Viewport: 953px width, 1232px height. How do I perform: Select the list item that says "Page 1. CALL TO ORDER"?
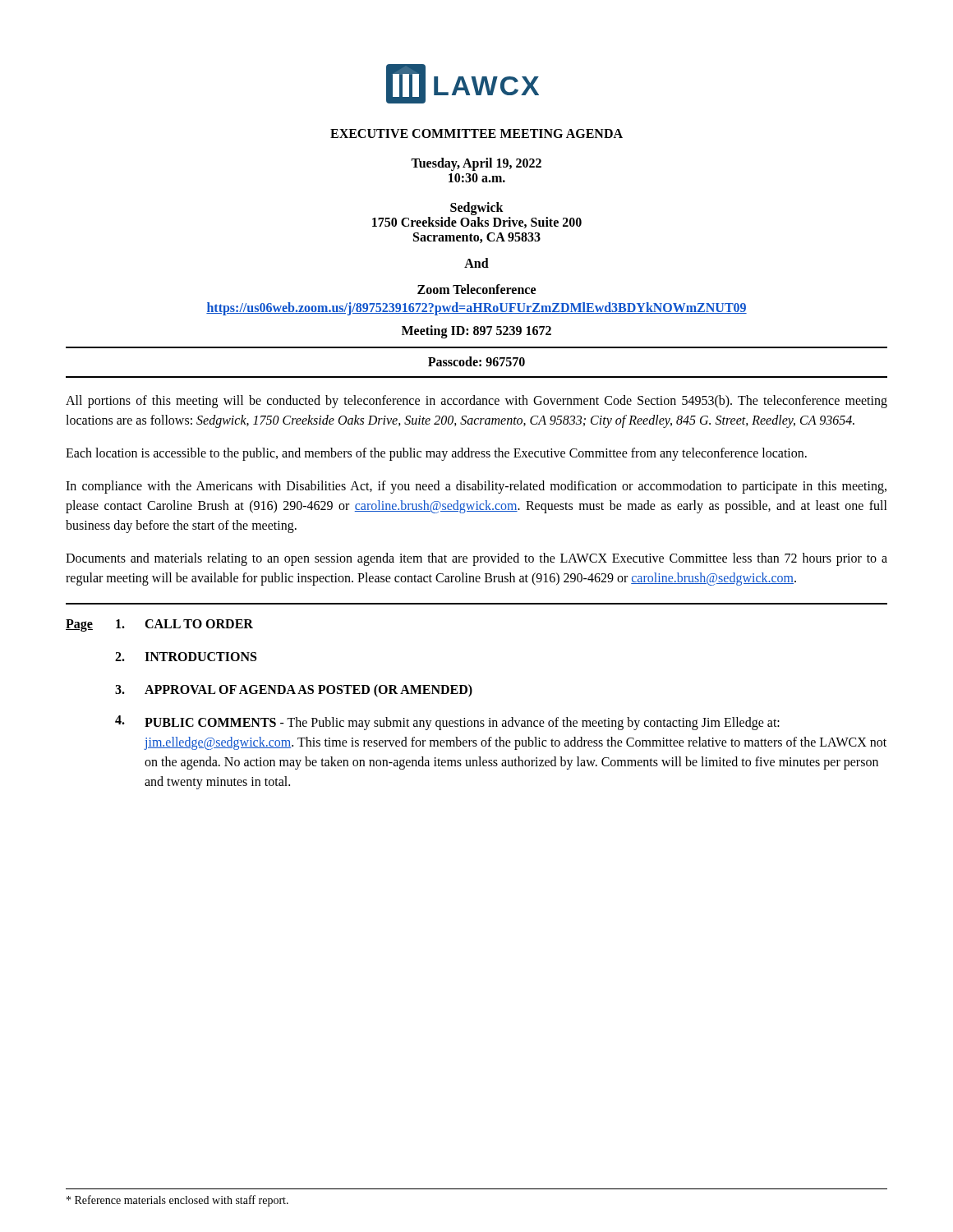(x=159, y=625)
